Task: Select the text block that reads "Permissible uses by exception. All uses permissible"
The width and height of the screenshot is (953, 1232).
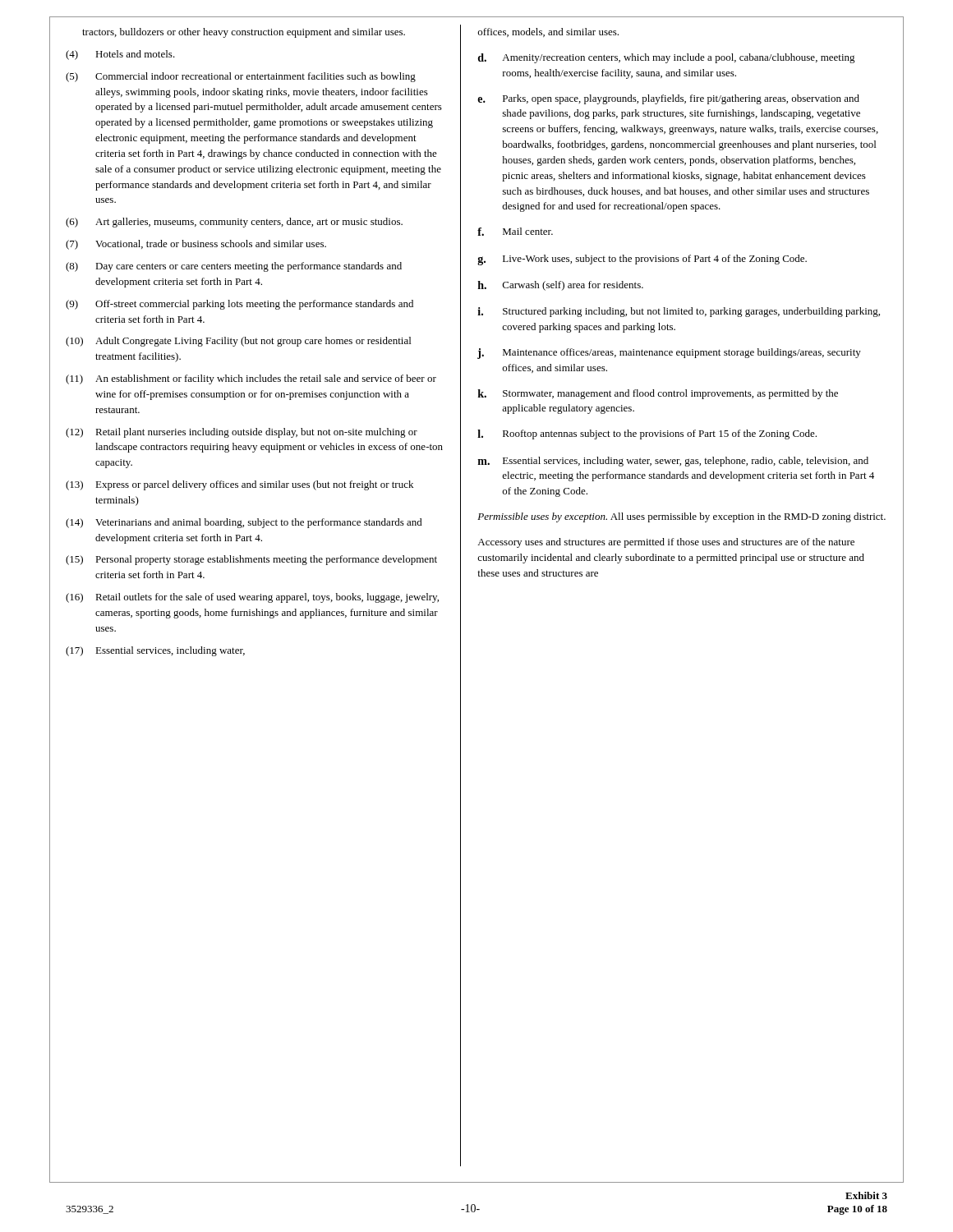Action: click(682, 516)
